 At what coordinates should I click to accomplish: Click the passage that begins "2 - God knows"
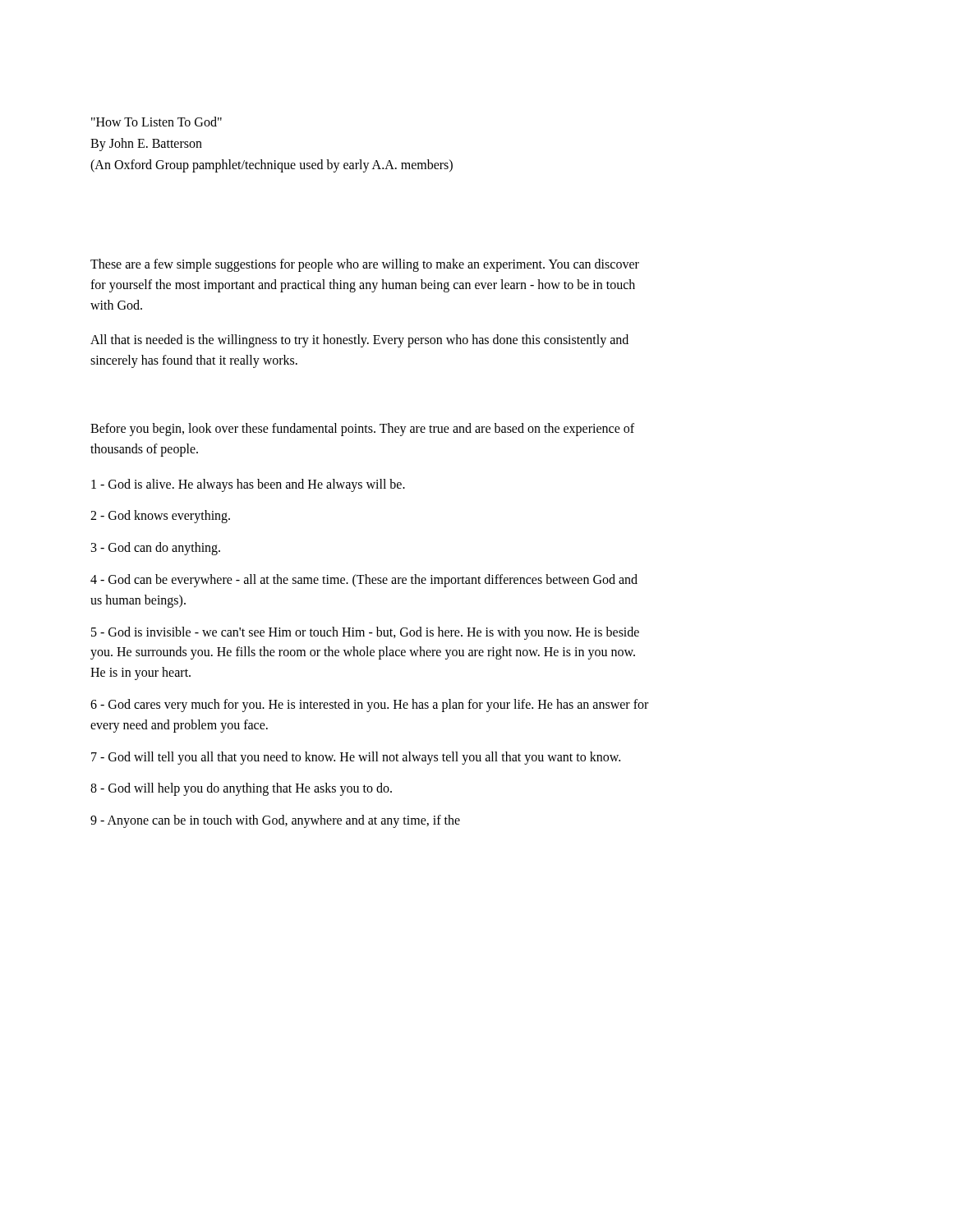(161, 516)
